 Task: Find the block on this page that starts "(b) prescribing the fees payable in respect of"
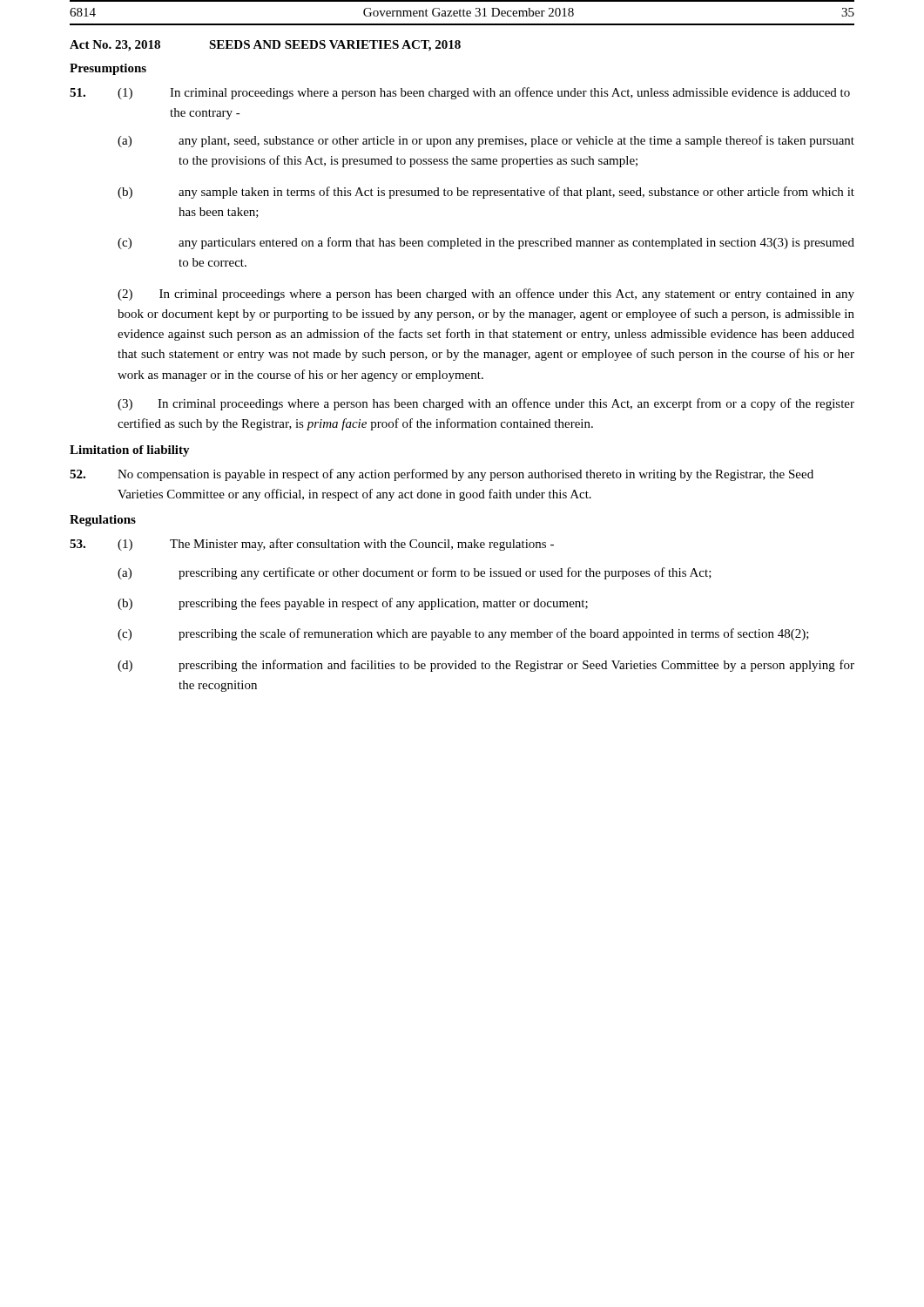point(486,604)
